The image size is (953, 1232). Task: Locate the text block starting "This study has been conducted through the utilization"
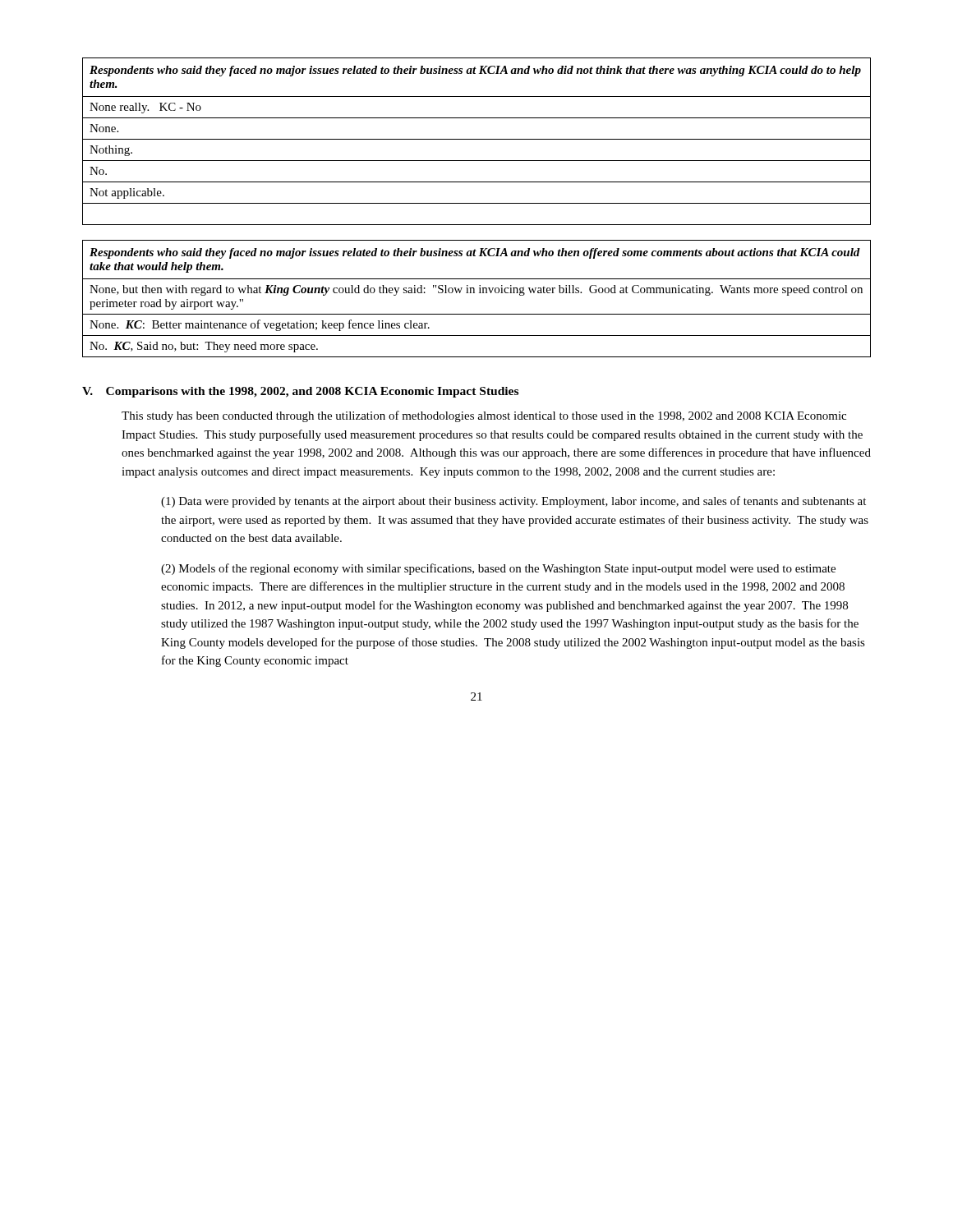(x=496, y=443)
